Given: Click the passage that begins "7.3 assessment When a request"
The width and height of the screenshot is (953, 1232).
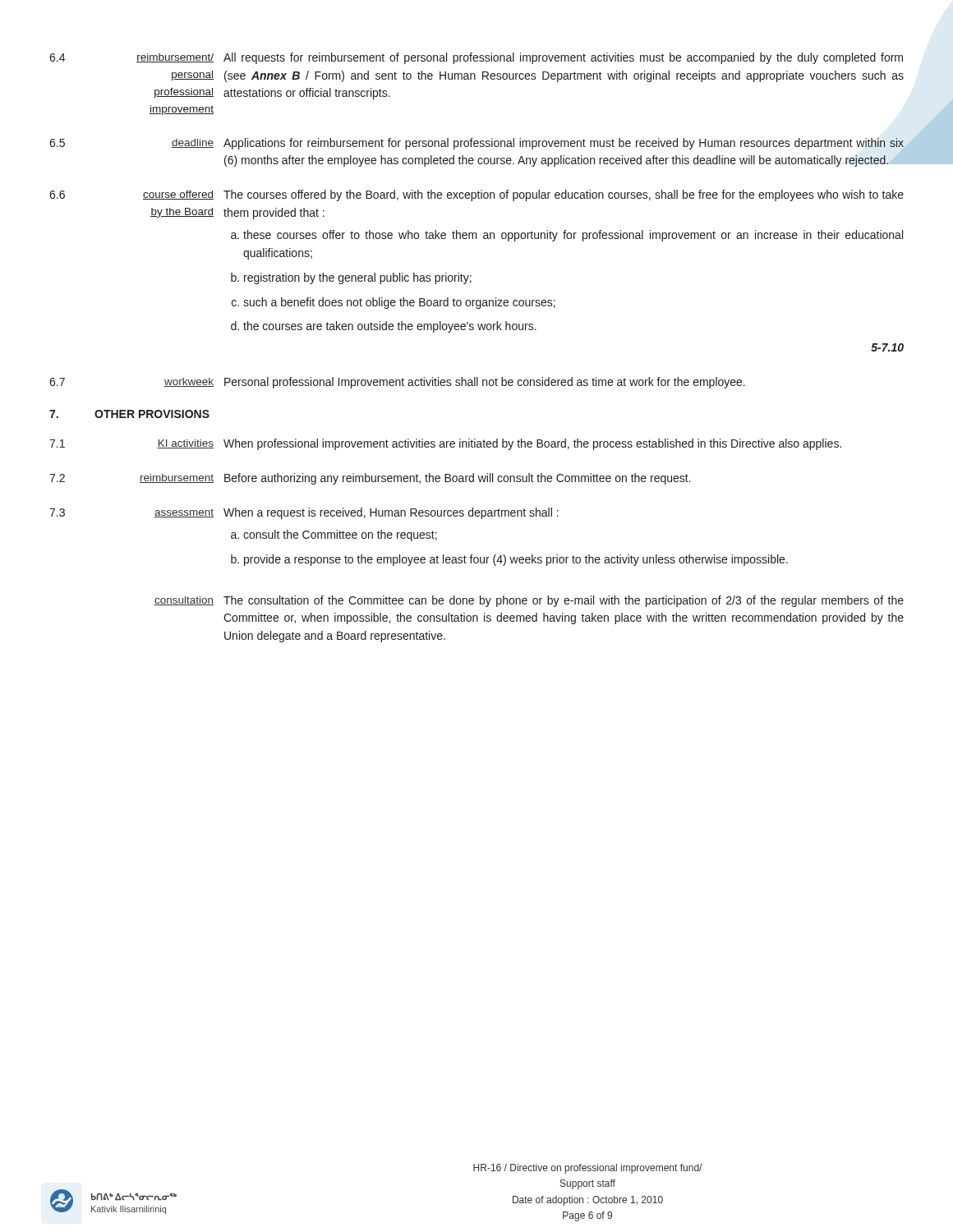Looking at the screenshot, I should [x=304, y=513].
